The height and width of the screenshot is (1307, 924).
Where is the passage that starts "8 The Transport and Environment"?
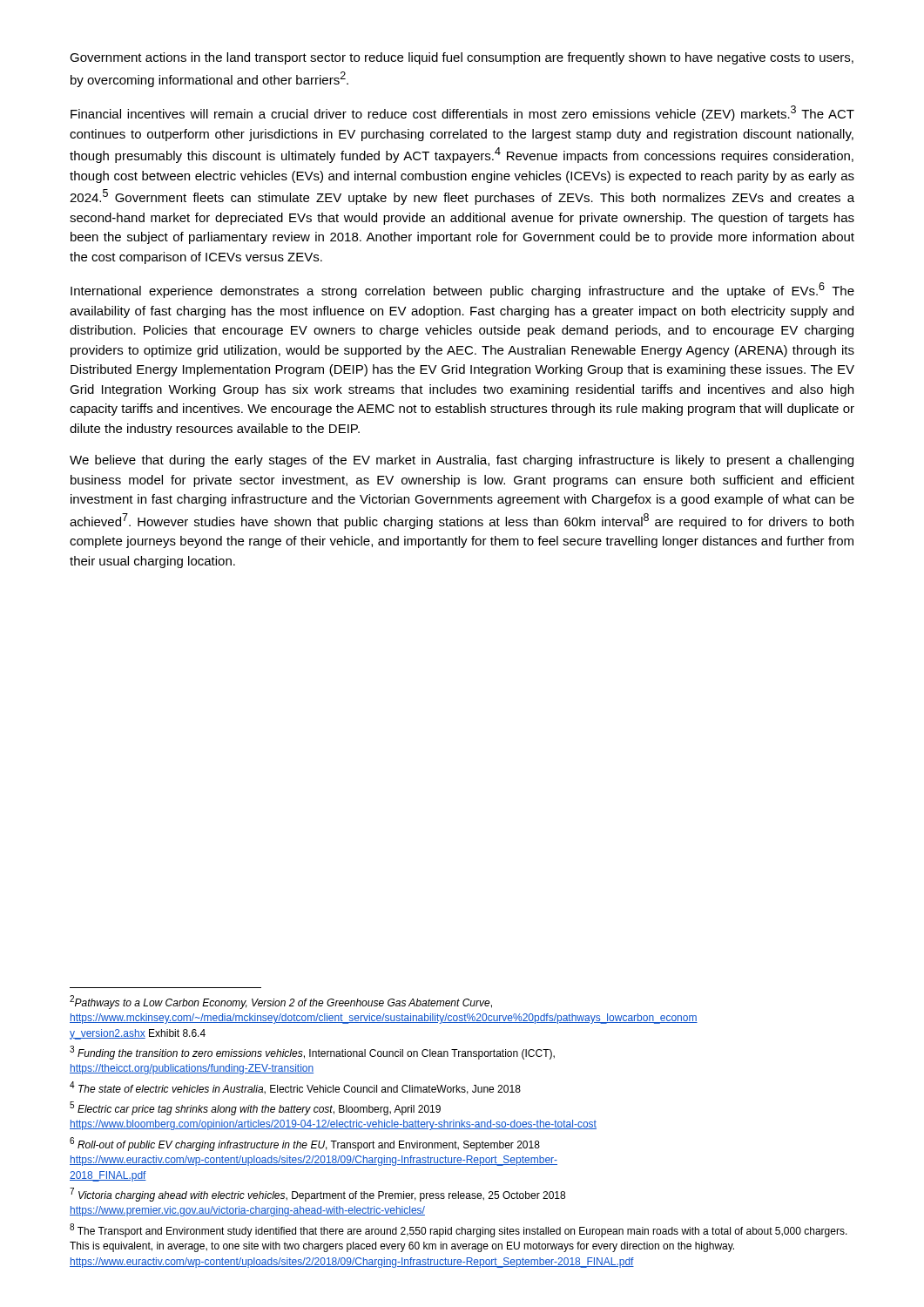point(459,1245)
